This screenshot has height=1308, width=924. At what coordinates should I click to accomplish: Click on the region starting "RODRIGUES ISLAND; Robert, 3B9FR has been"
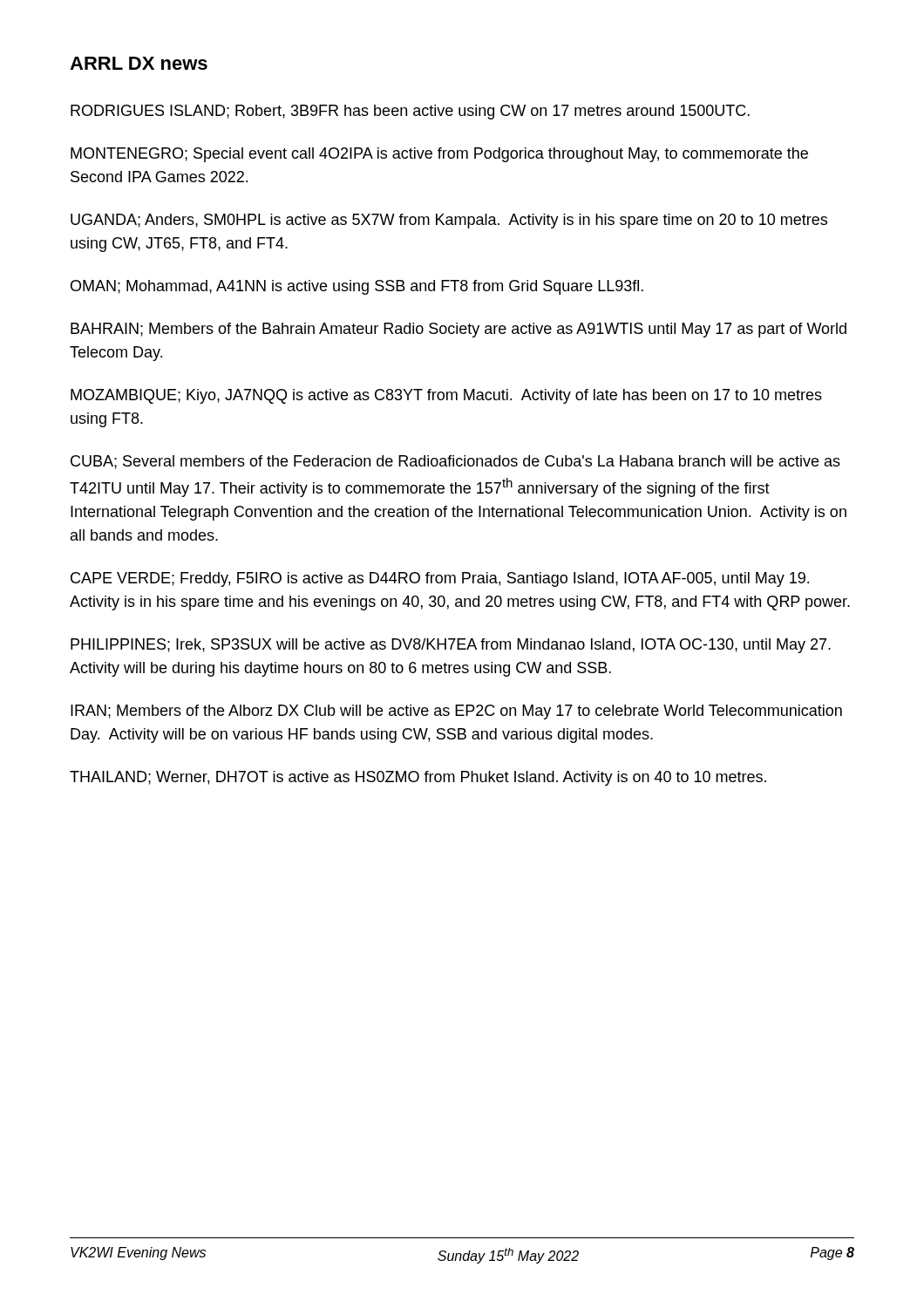[410, 111]
